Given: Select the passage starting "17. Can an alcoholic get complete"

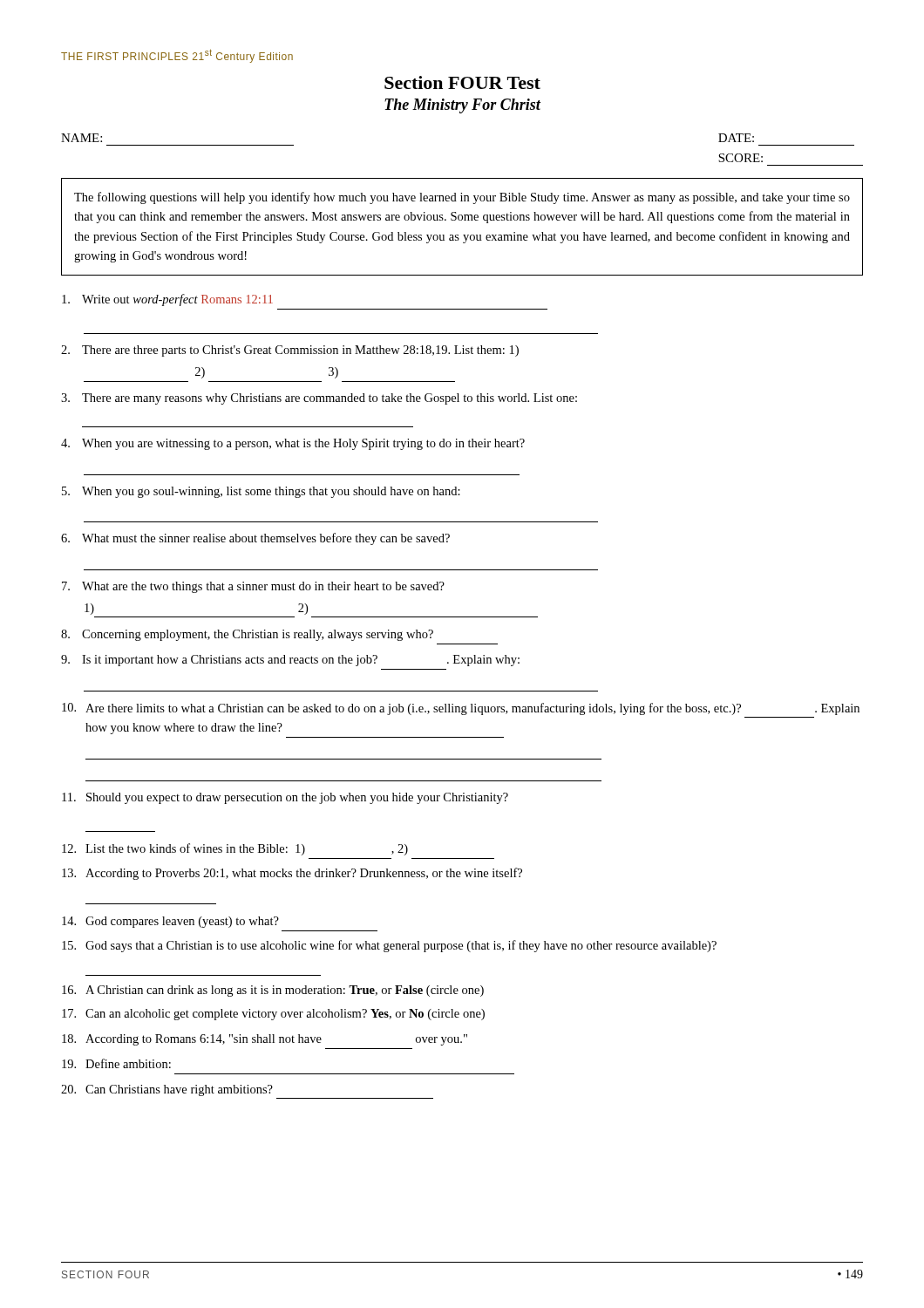Looking at the screenshot, I should coord(273,1014).
